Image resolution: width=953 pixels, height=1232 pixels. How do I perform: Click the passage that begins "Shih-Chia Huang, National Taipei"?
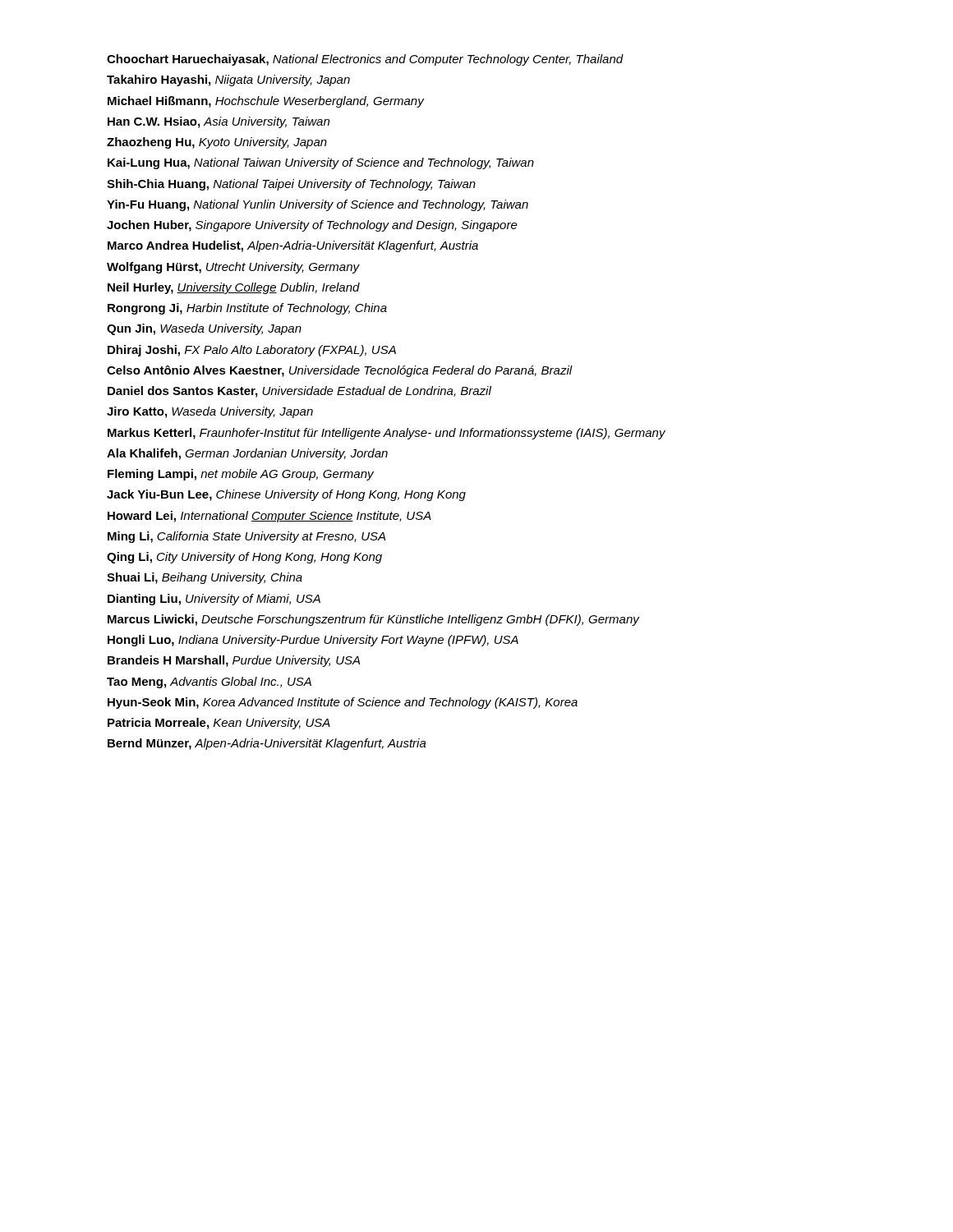click(291, 183)
